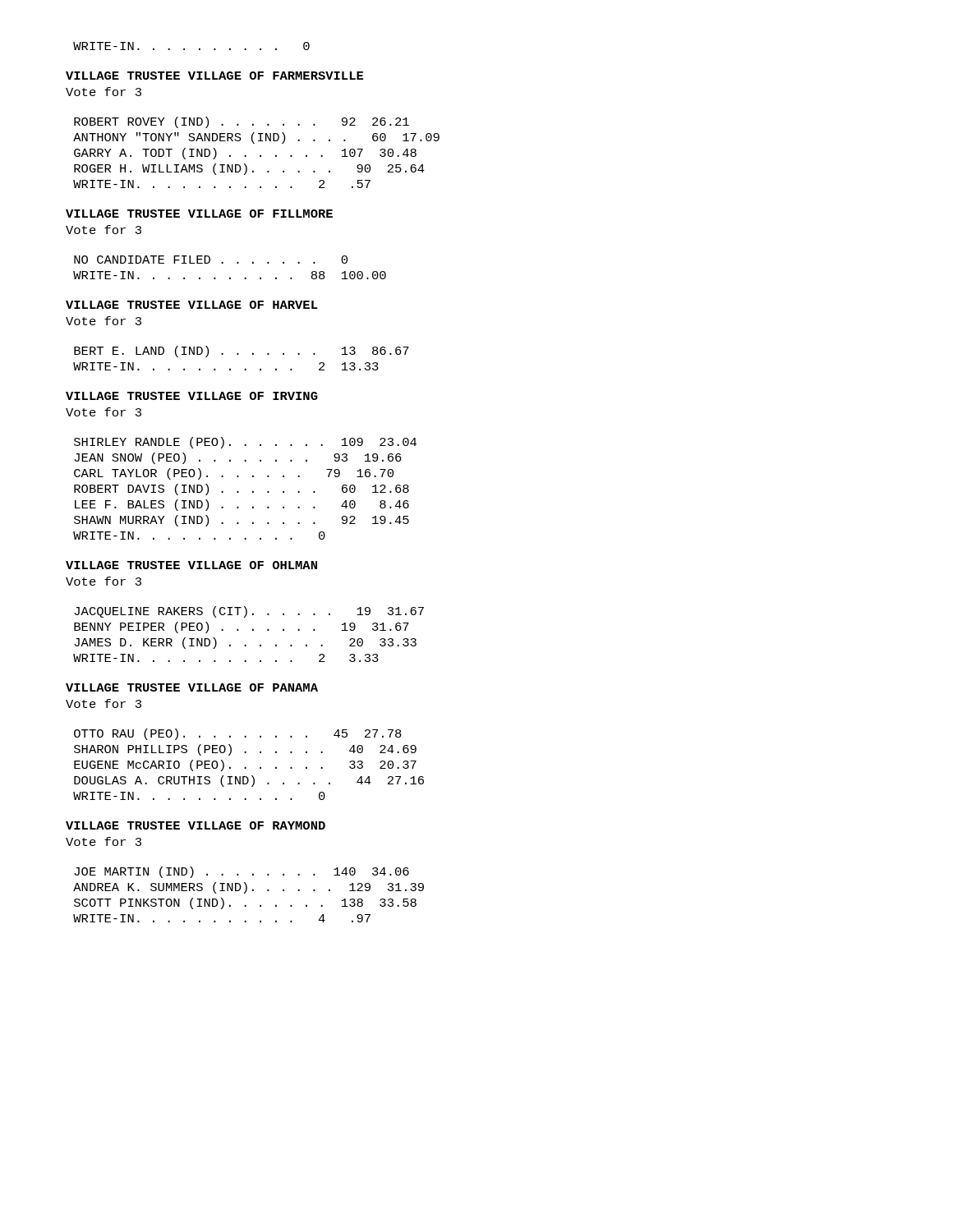The image size is (953, 1232).
Task: Point to "VILLAGE TRUSTEE VILLAGE OF RAYMOND Vote for 3"
Action: 196,825
